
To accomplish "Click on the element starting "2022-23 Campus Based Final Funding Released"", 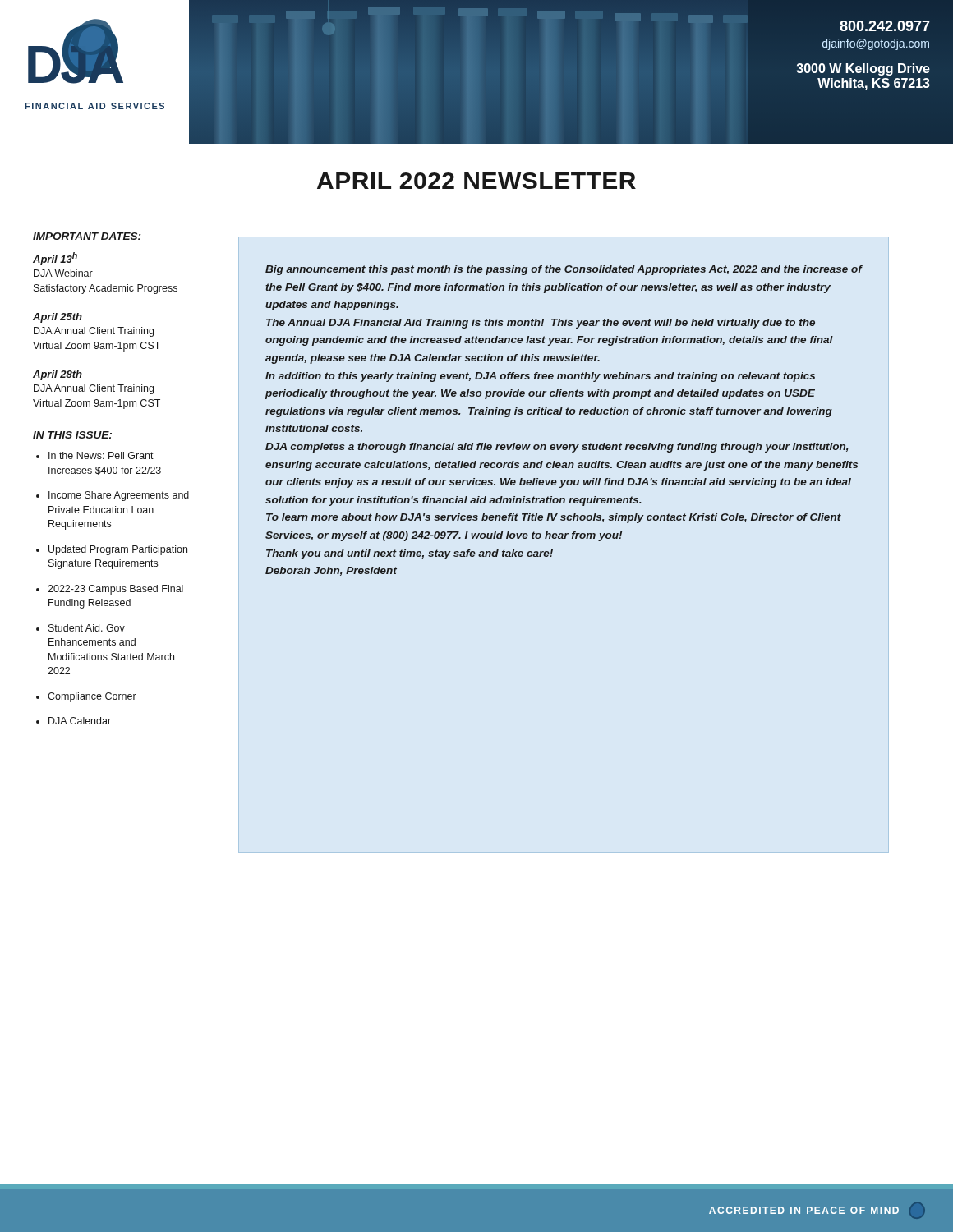I will coord(116,596).
